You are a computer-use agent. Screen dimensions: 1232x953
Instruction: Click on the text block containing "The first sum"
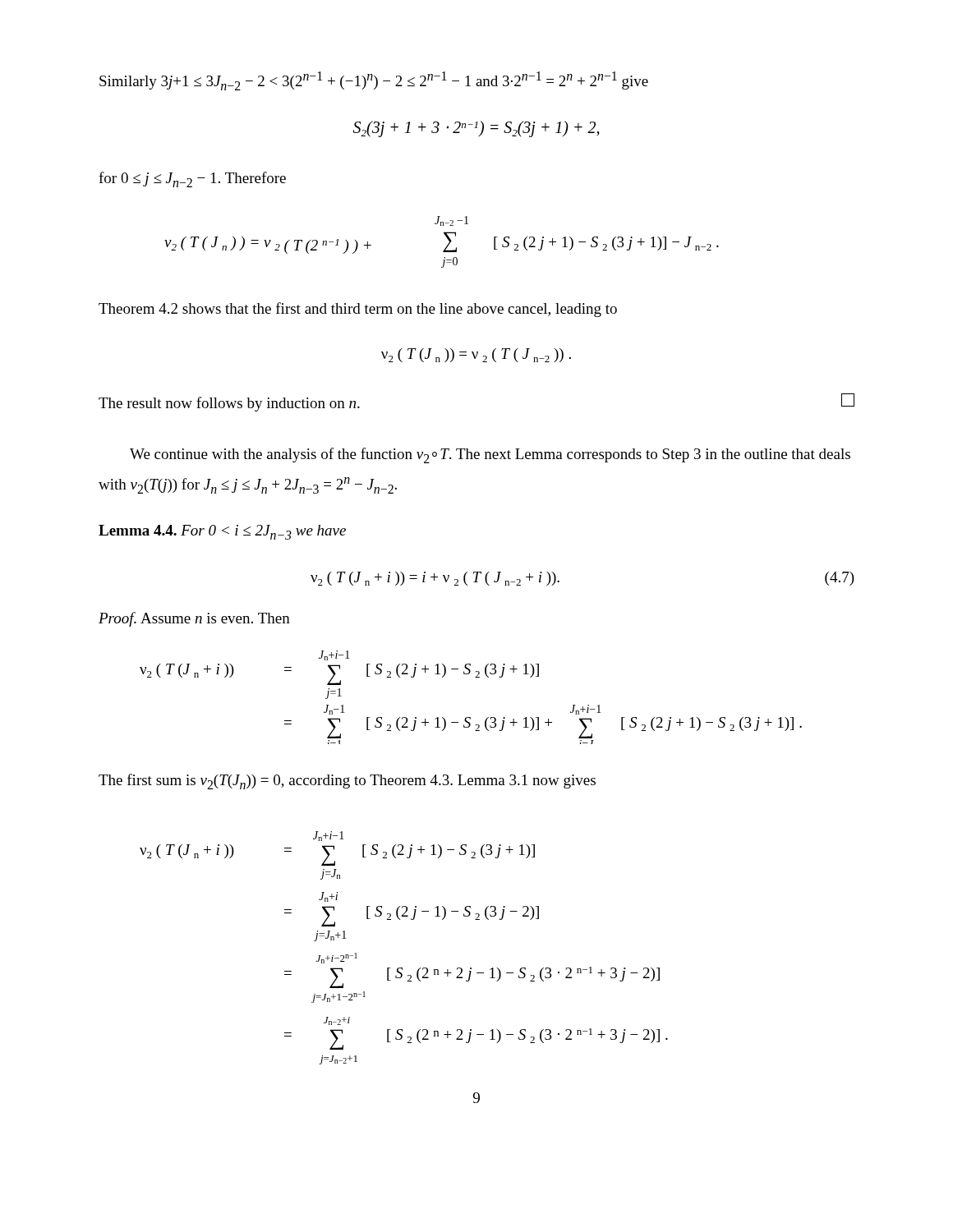[347, 781]
